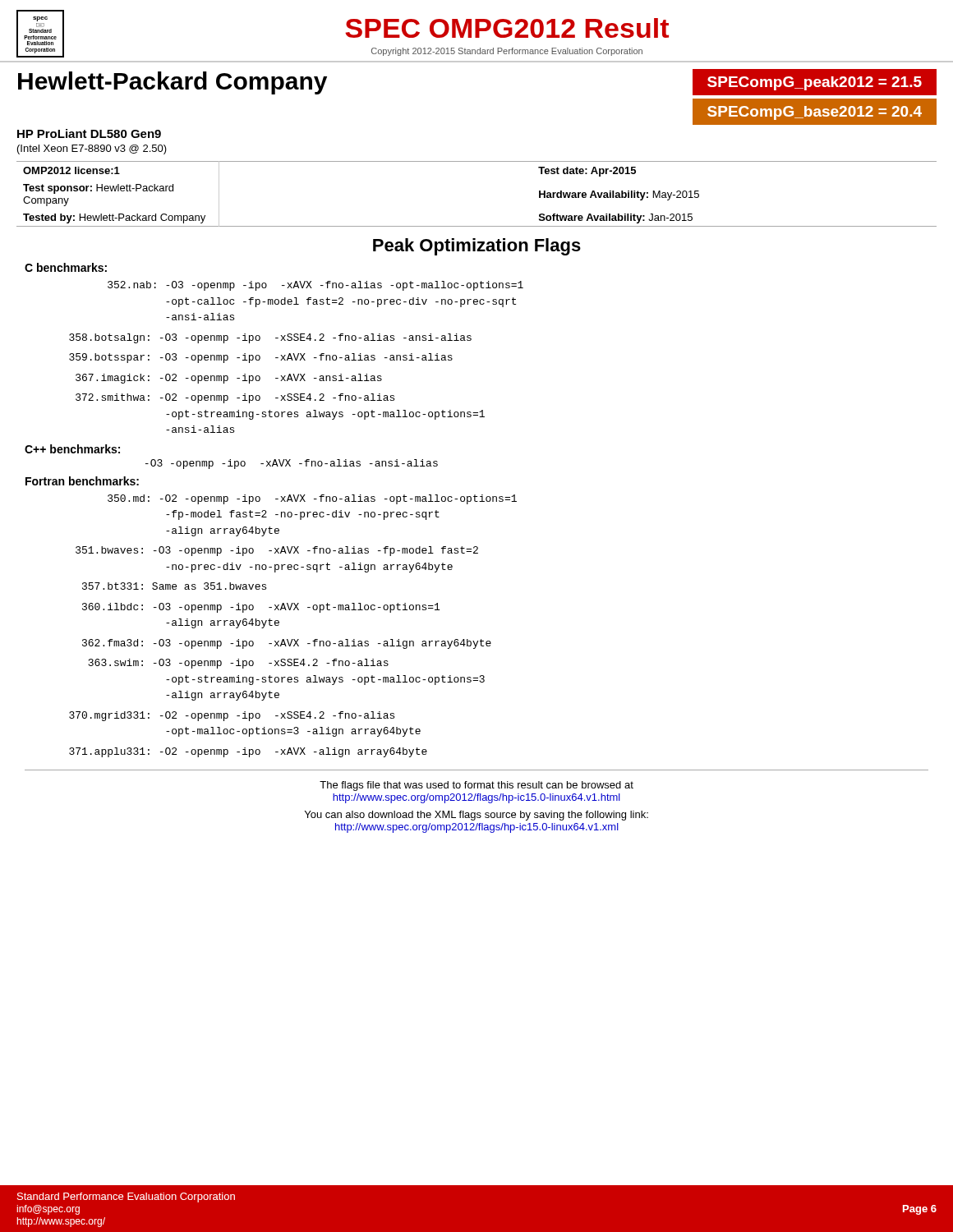This screenshot has height=1232, width=953.
Task: Where is the passage that starts "362.fma3d: -O3 -openmp"?
Action: click(x=270, y=643)
